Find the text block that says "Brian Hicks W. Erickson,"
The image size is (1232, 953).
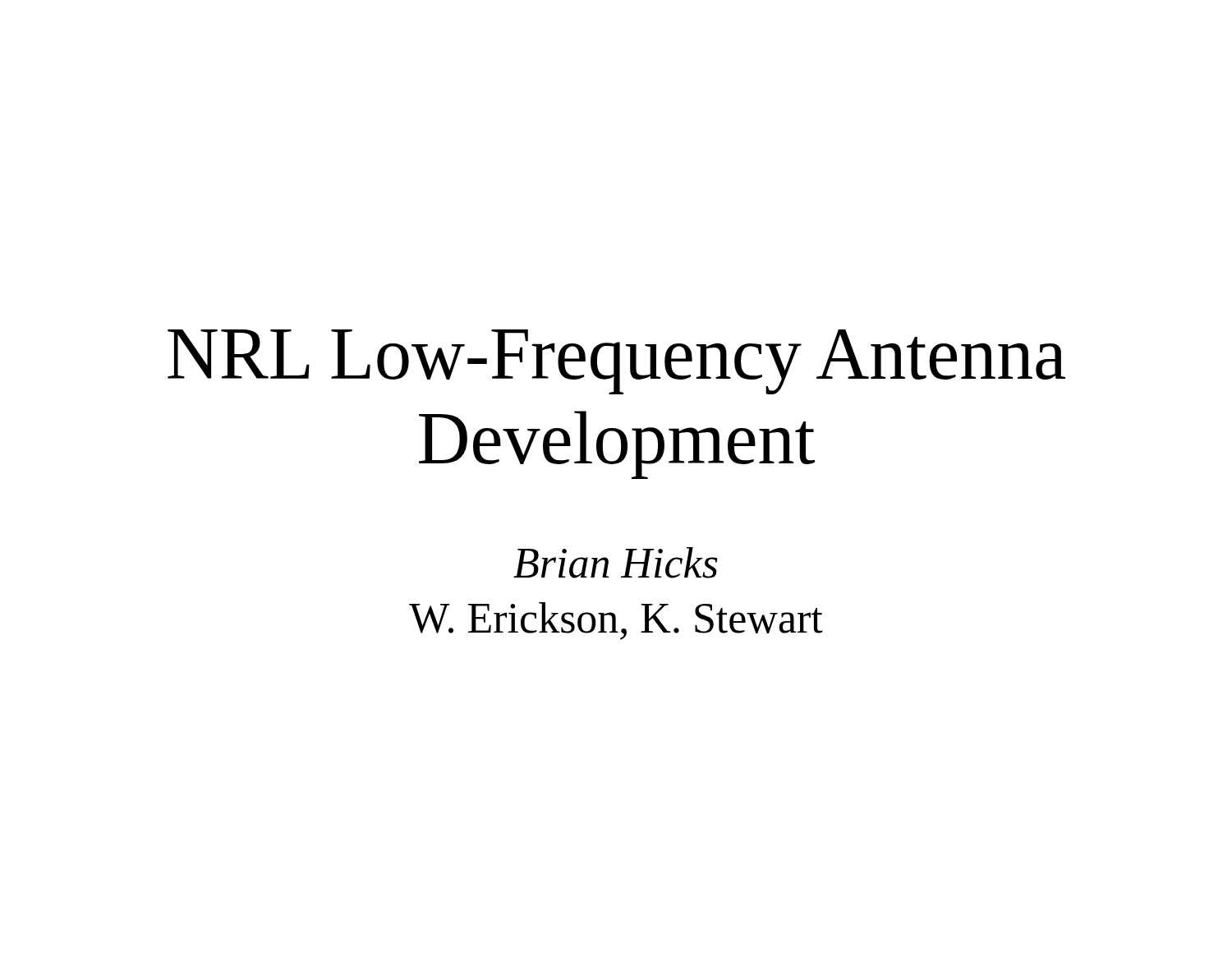[x=616, y=590]
